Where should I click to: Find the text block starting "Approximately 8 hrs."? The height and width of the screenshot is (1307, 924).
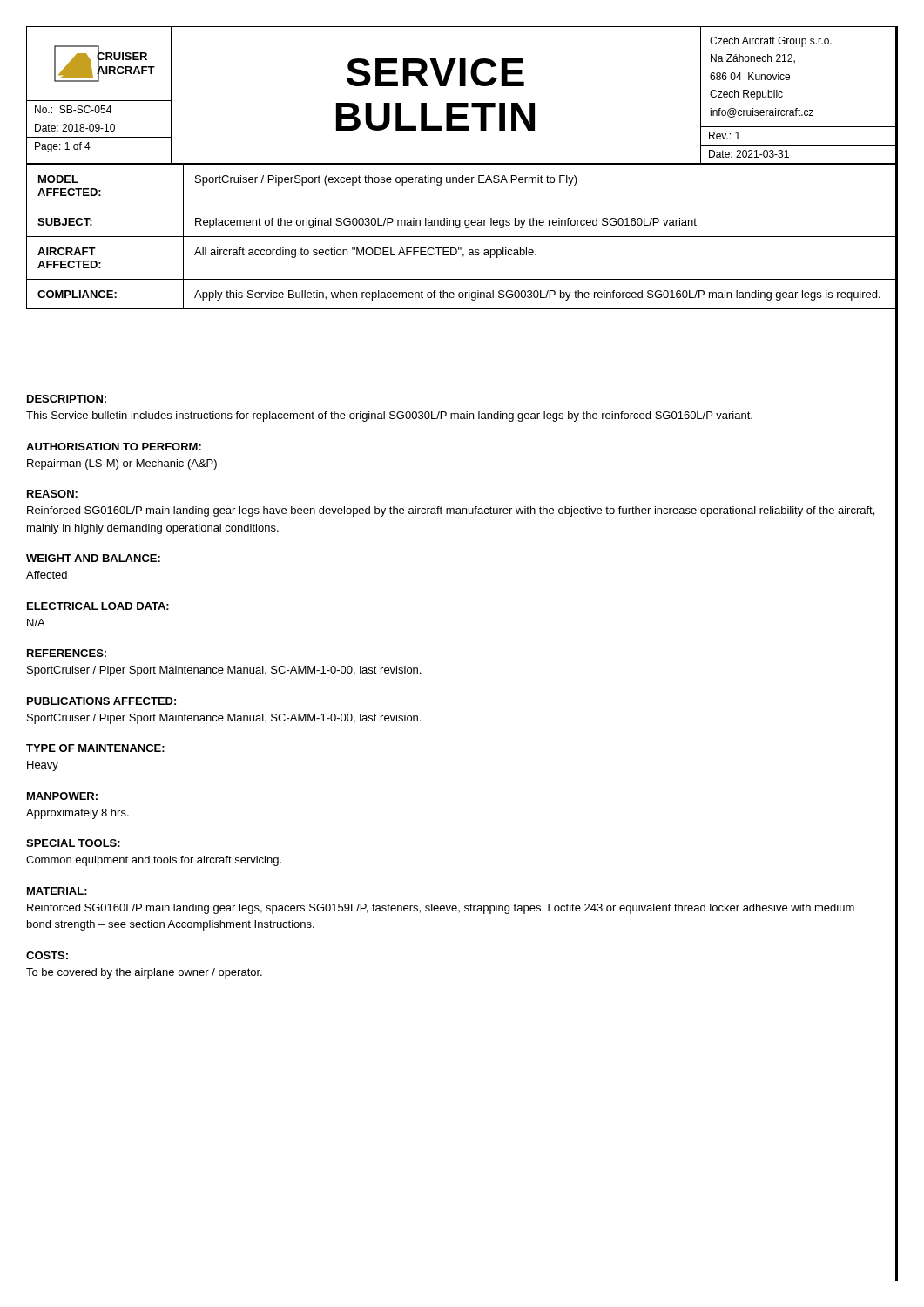[x=78, y=812]
